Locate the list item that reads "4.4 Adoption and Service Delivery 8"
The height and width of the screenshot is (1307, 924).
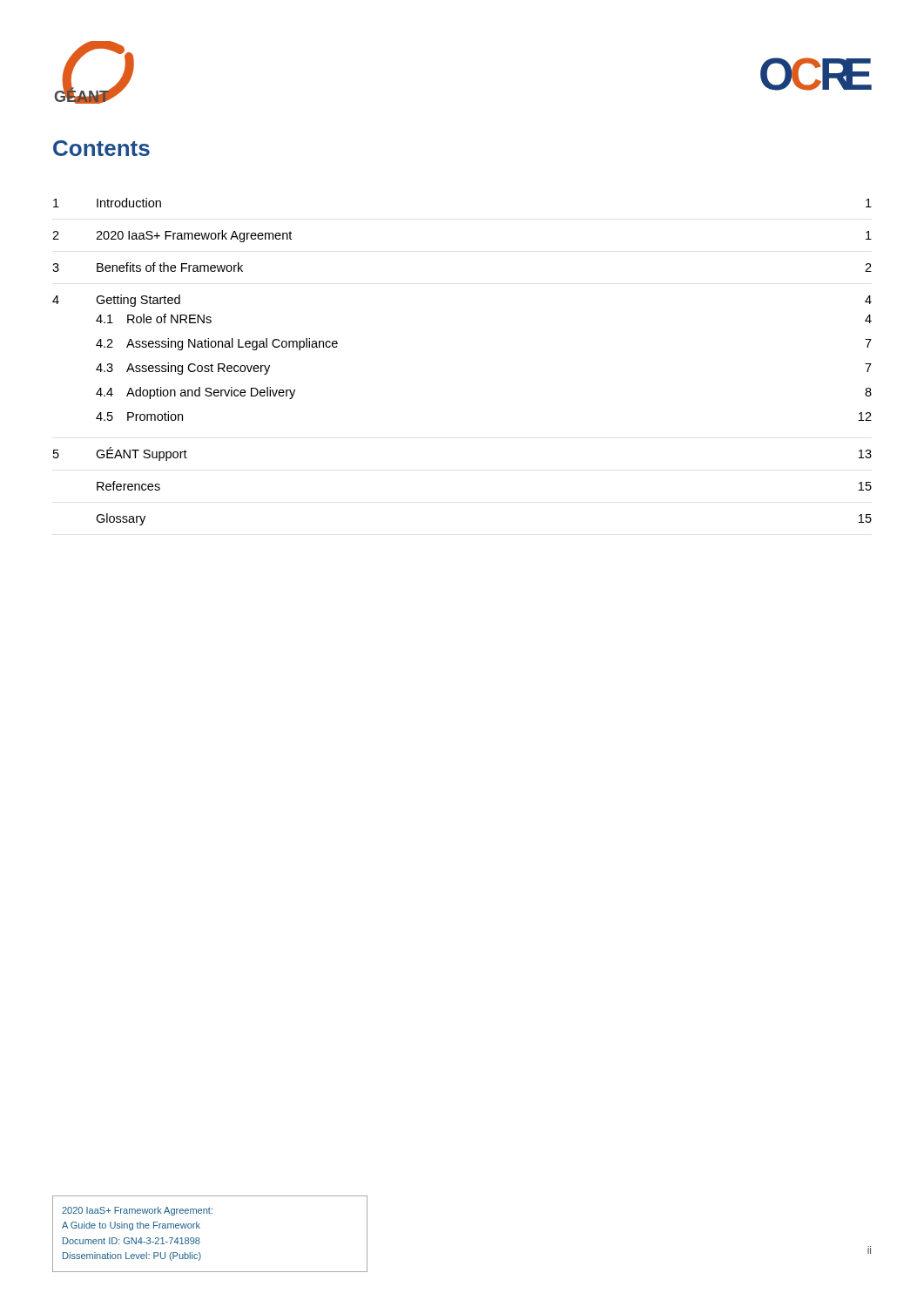tap(209, 393)
